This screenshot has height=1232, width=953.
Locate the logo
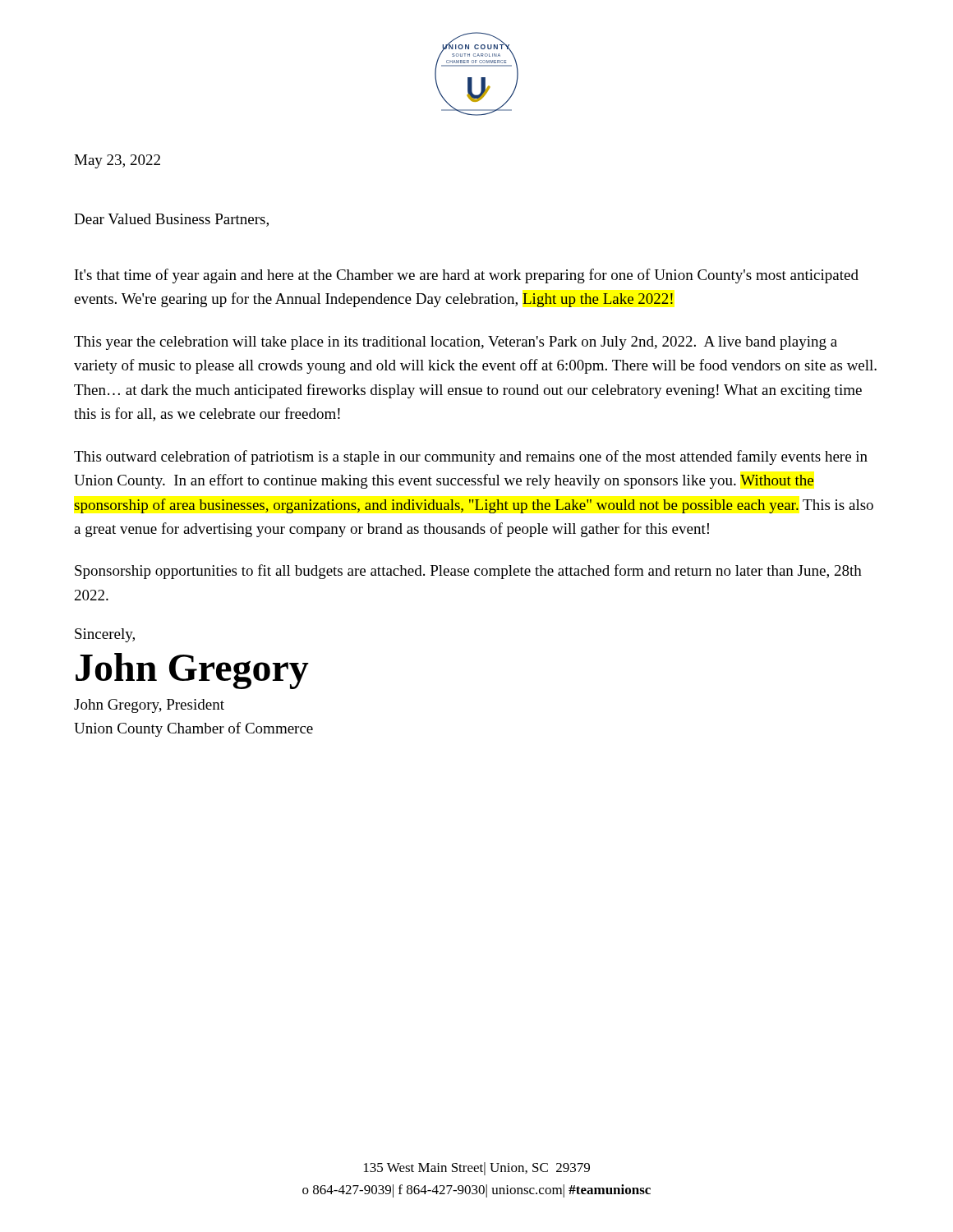coord(476,67)
